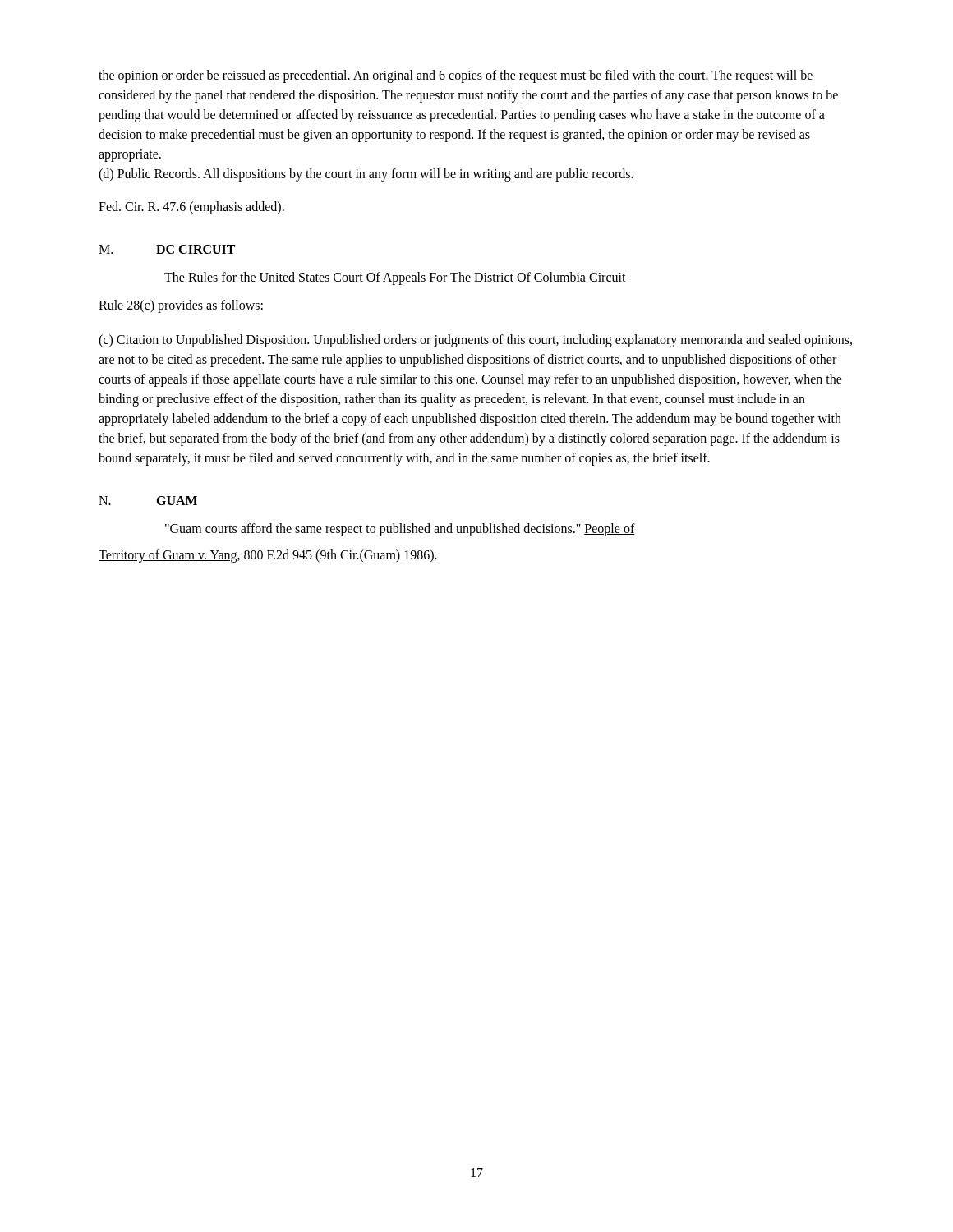Click where it says "N. GUAM"

point(148,501)
